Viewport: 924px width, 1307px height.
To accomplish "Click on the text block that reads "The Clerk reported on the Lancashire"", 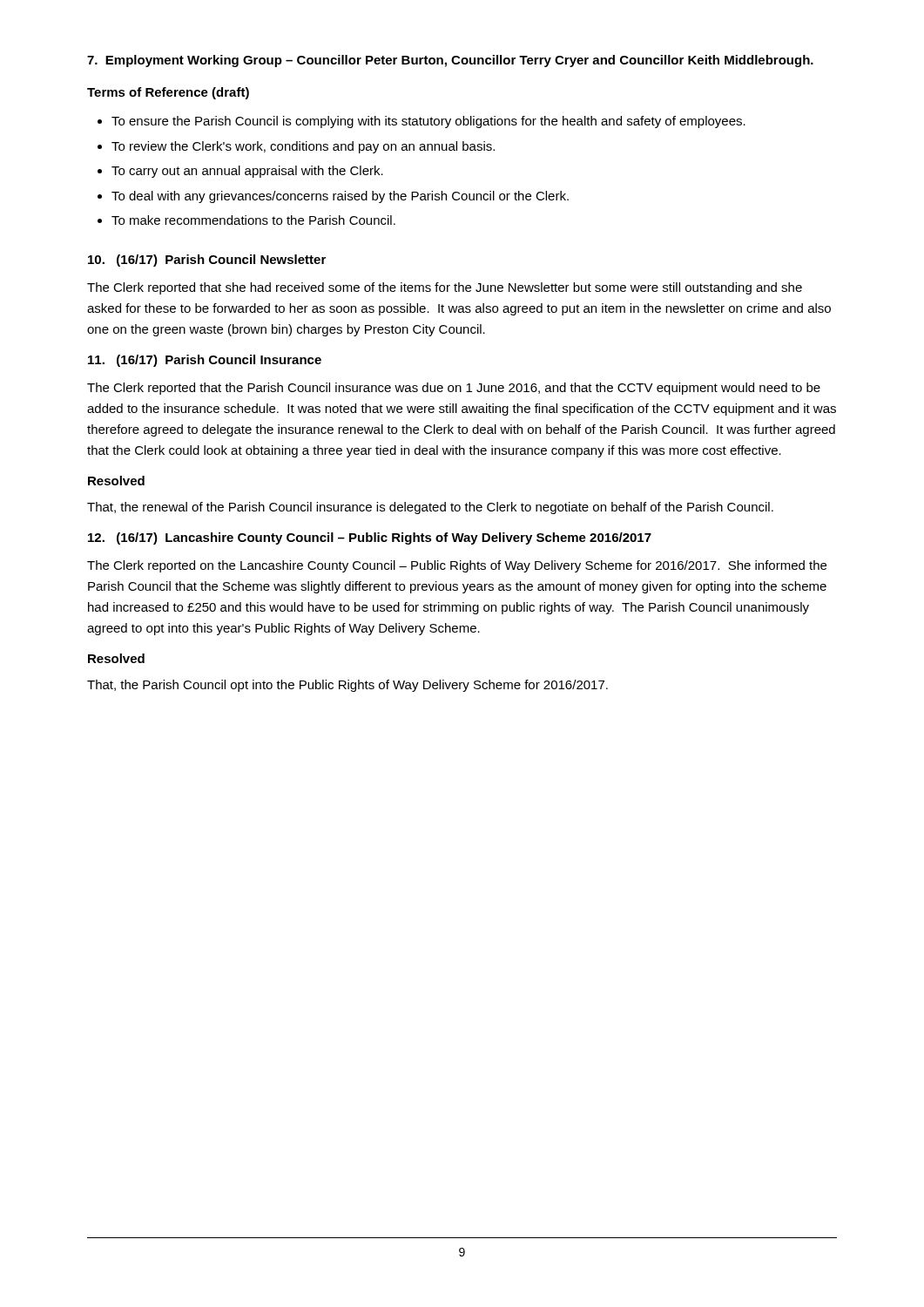I will click(462, 596).
